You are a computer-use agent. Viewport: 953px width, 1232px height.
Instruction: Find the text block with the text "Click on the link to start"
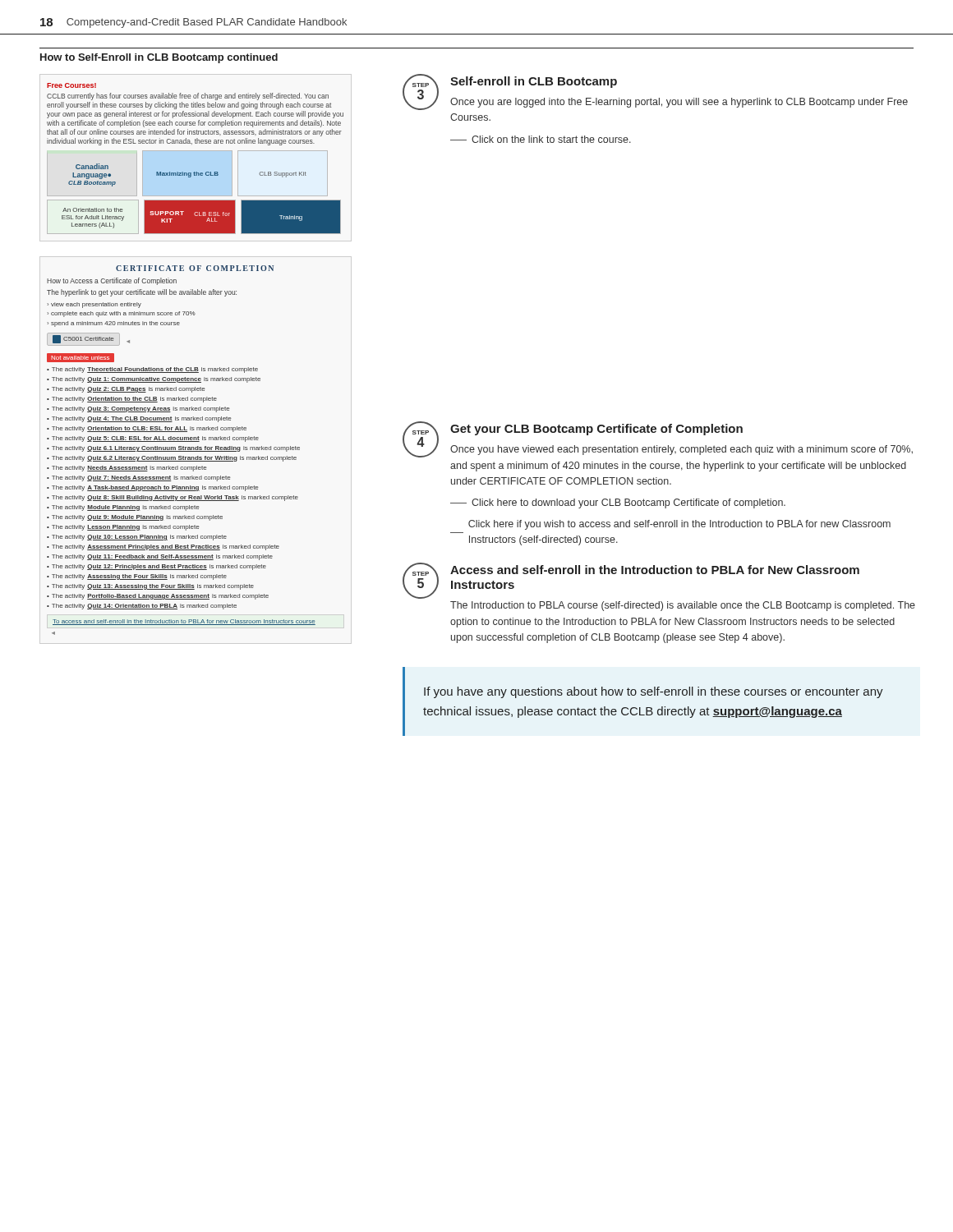coord(551,139)
